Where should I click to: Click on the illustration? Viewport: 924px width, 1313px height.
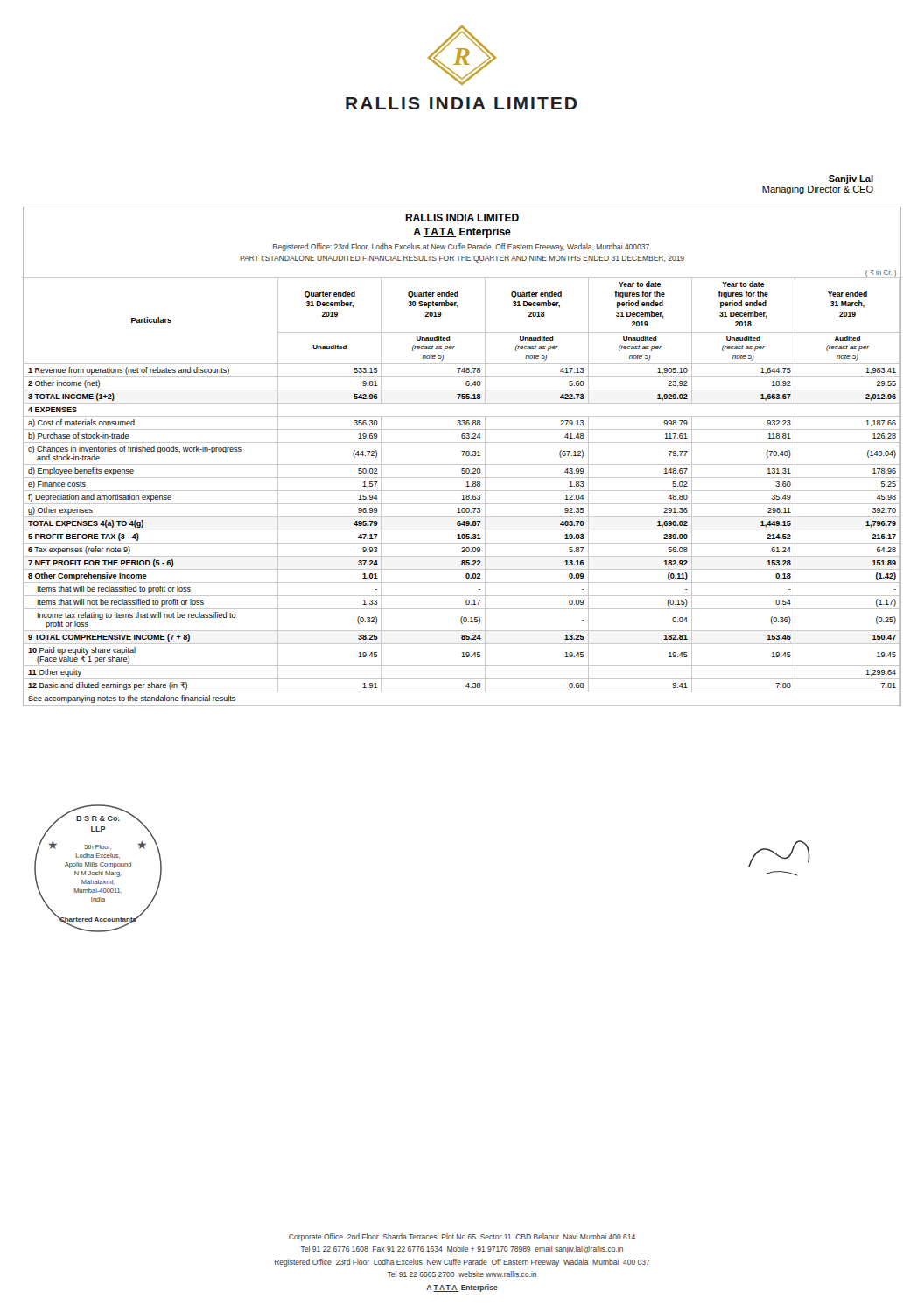(780, 853)
